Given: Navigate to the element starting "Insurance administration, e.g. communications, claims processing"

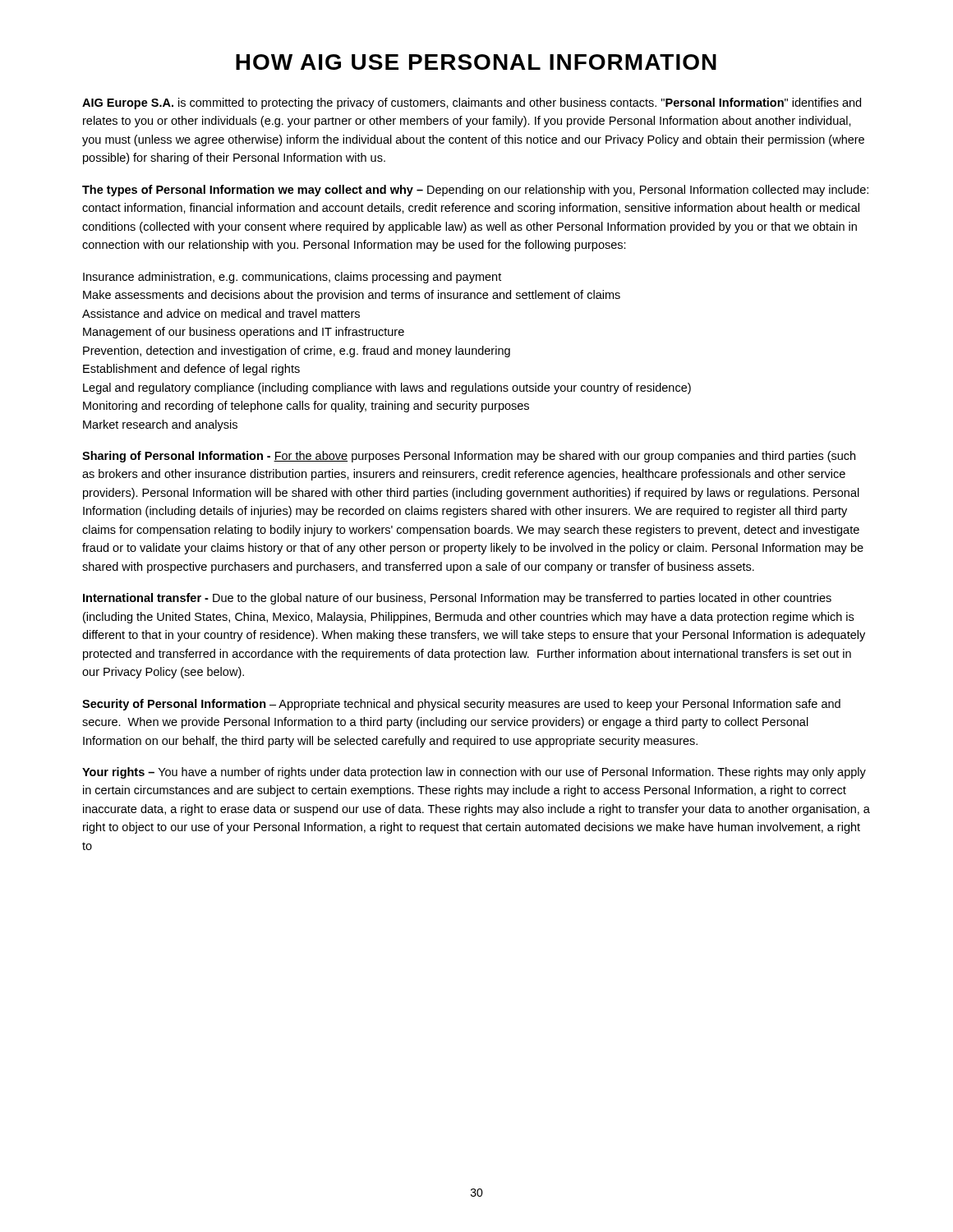Looking at the screenshot, I should (292, 277).
